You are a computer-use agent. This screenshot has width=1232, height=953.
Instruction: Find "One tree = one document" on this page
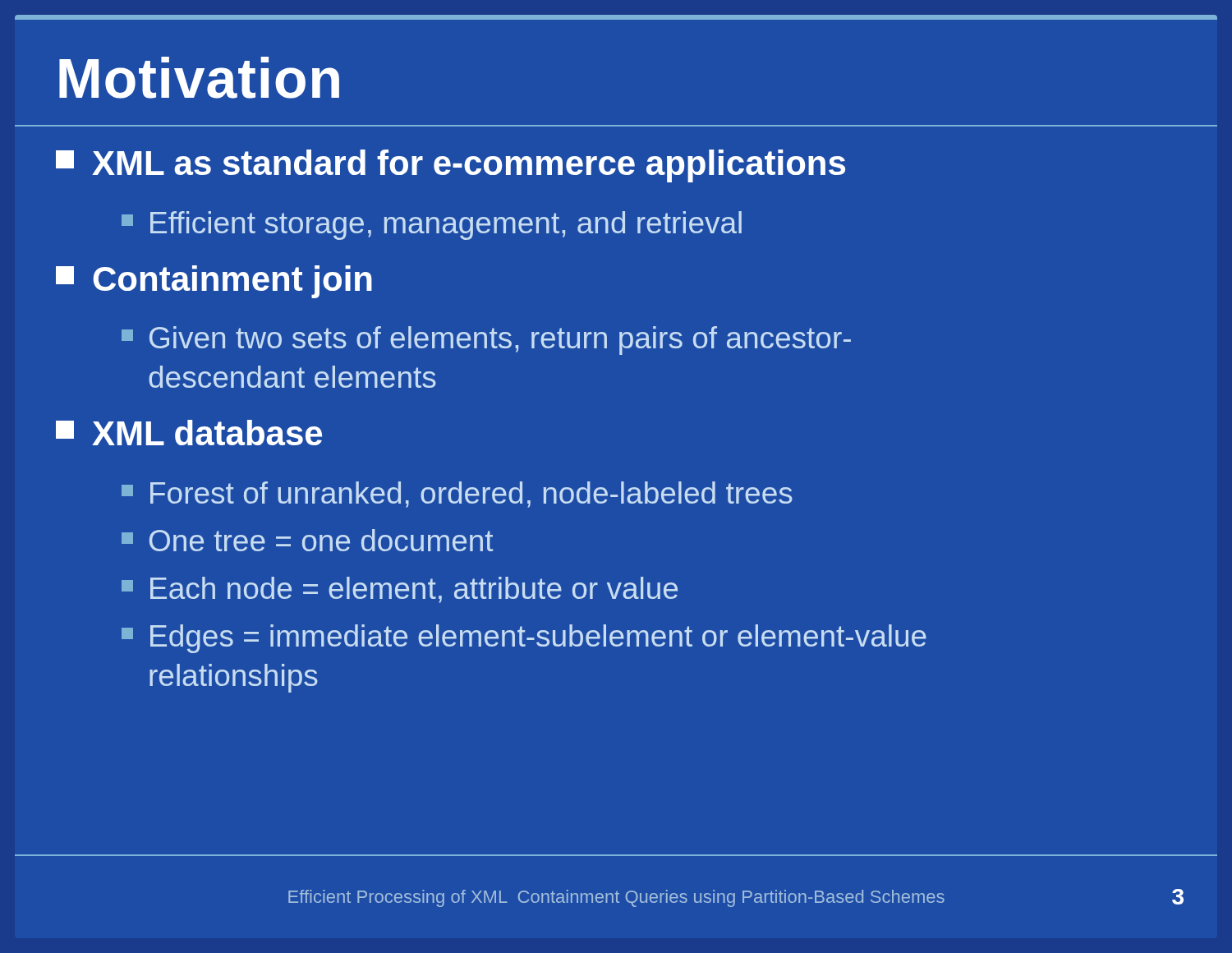[307, 541]
